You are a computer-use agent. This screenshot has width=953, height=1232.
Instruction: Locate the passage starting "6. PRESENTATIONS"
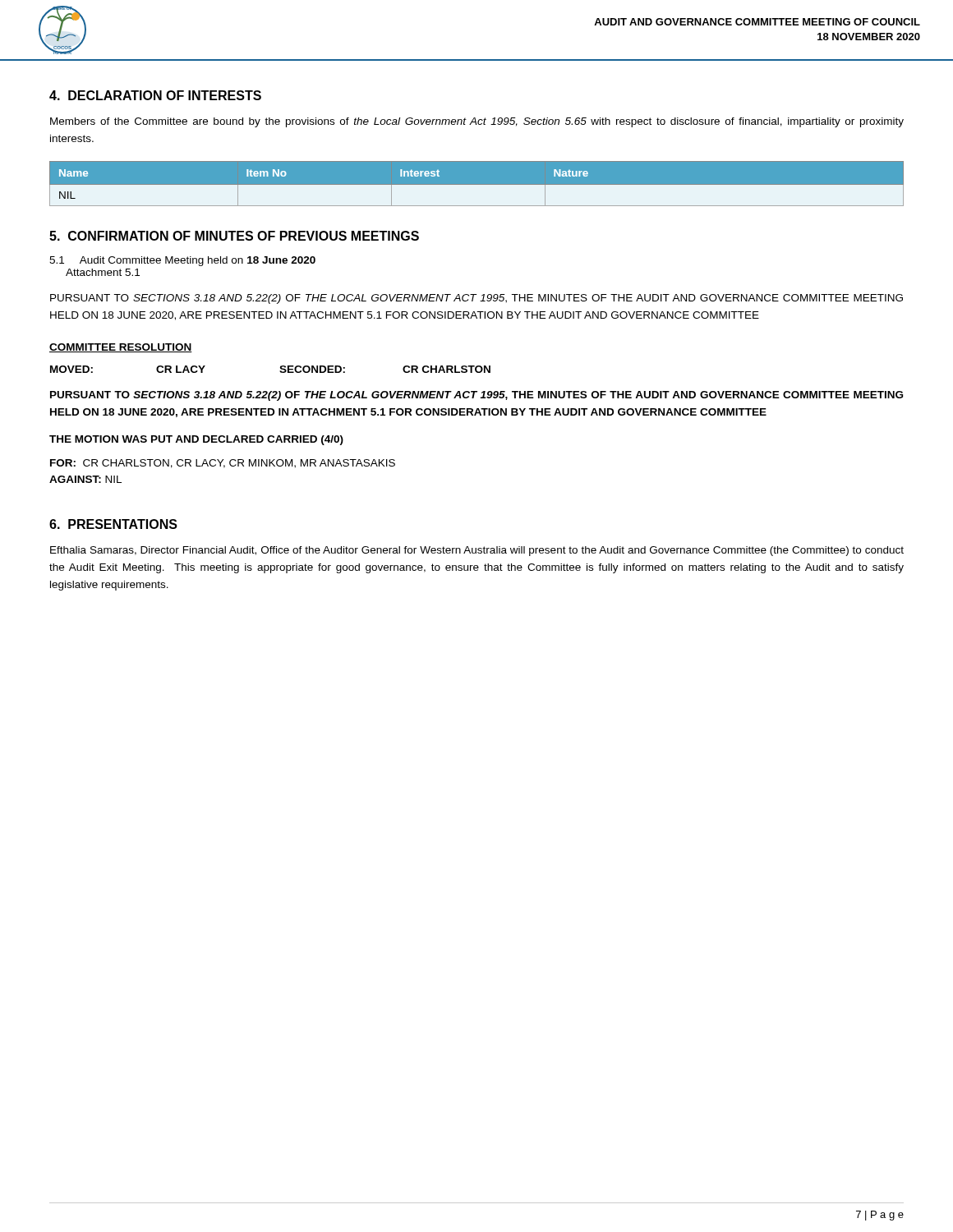click(x=113, y=524)
